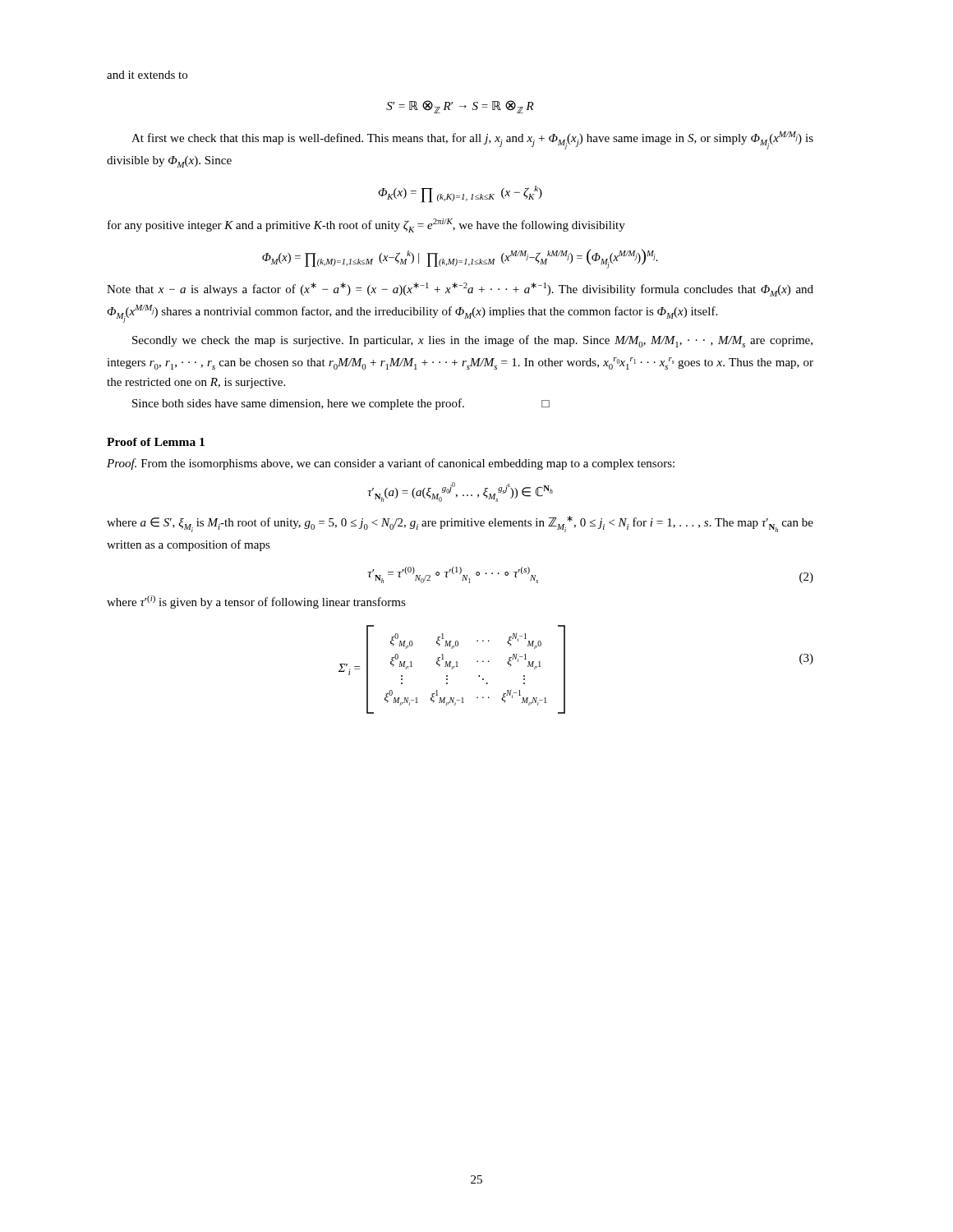Locate the block starting "for any positive"
Image resolution: width=953 pixels, height=1232 pixels.
coord(366,225)
